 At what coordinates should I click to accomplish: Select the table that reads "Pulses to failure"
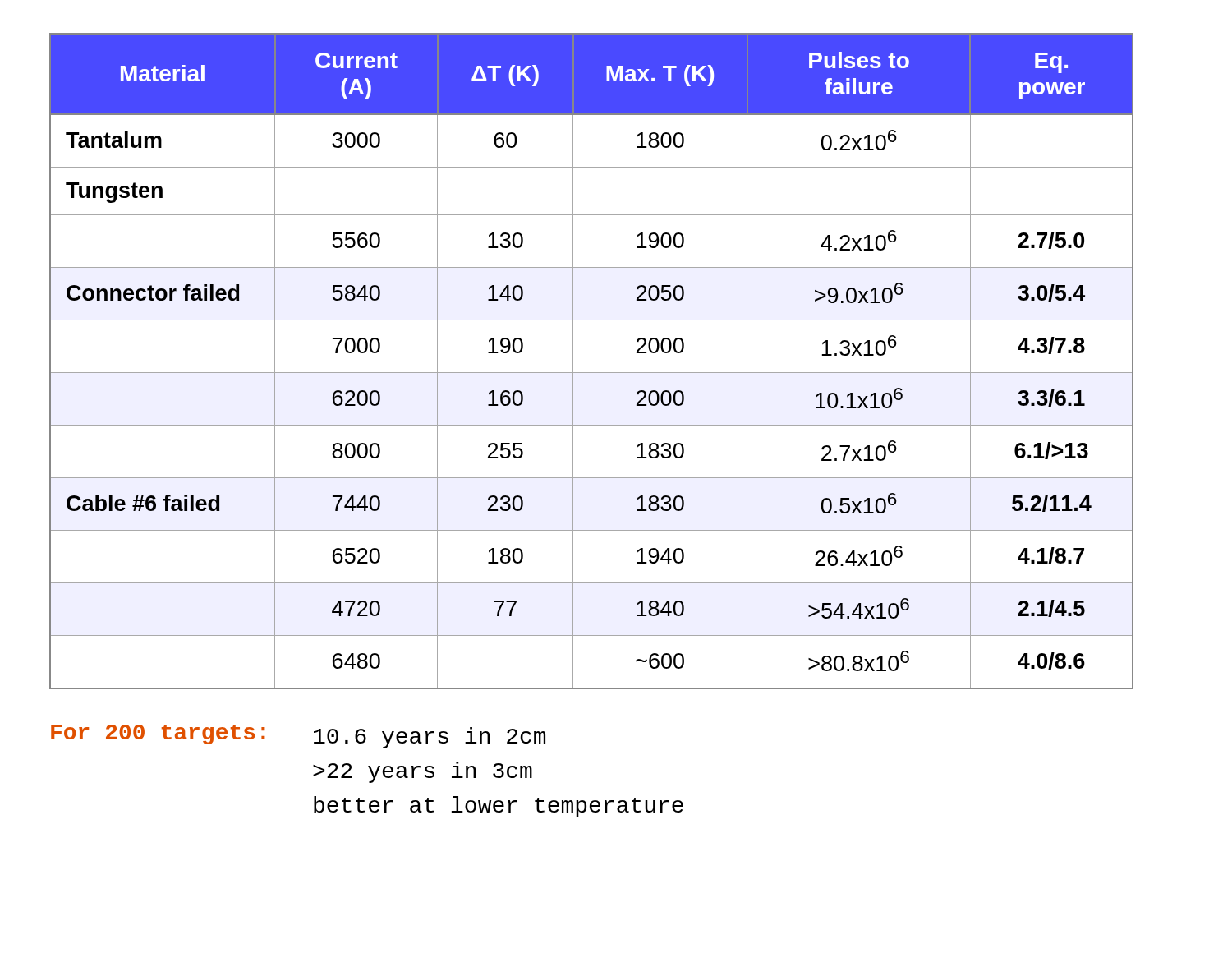(x=616, y=361)
